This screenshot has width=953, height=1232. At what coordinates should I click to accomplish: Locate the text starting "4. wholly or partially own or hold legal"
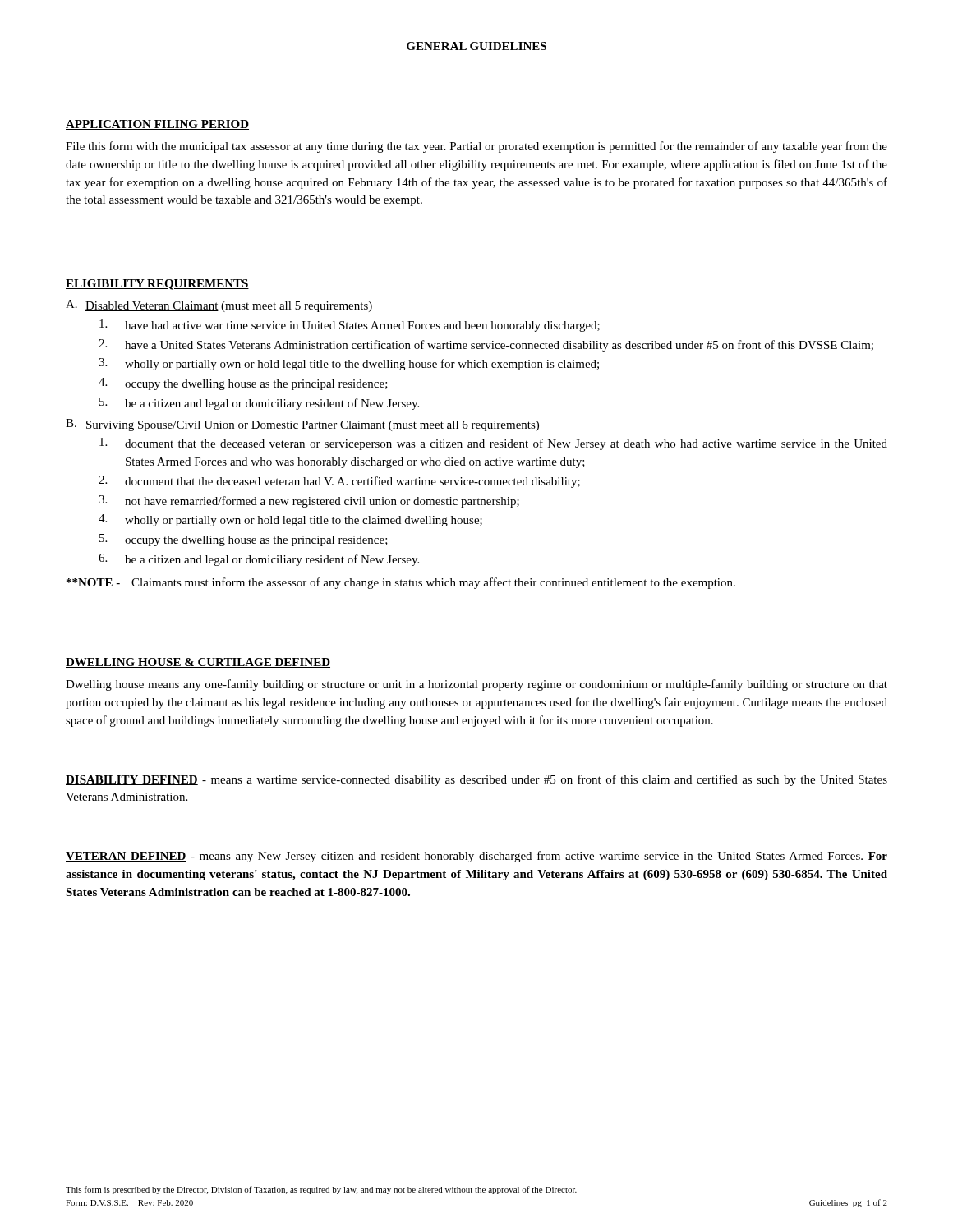(476, 521)
